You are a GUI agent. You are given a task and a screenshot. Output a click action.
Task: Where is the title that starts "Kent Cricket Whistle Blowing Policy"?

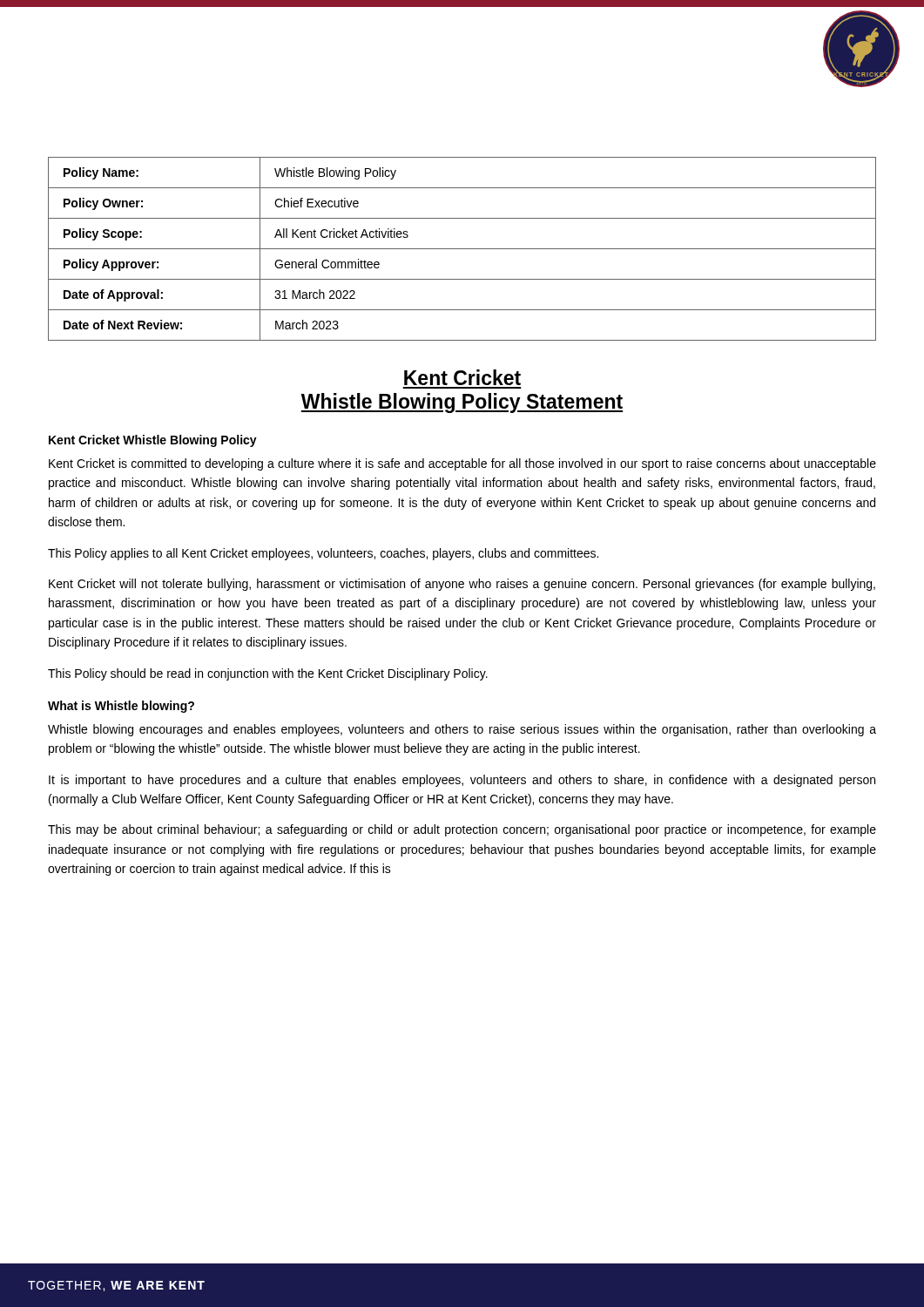coord(462,390)
